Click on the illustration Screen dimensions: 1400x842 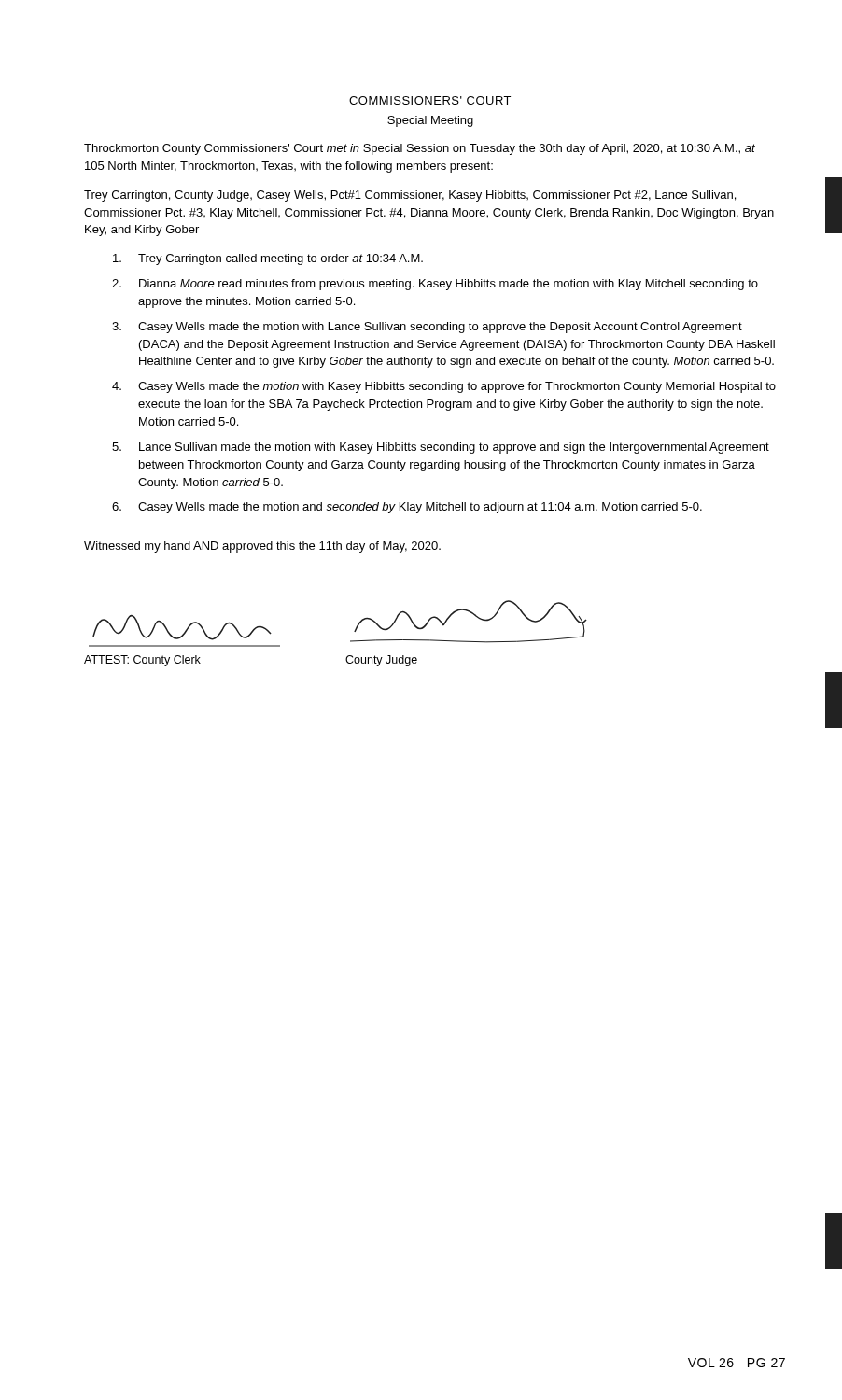tap(430, 624)
